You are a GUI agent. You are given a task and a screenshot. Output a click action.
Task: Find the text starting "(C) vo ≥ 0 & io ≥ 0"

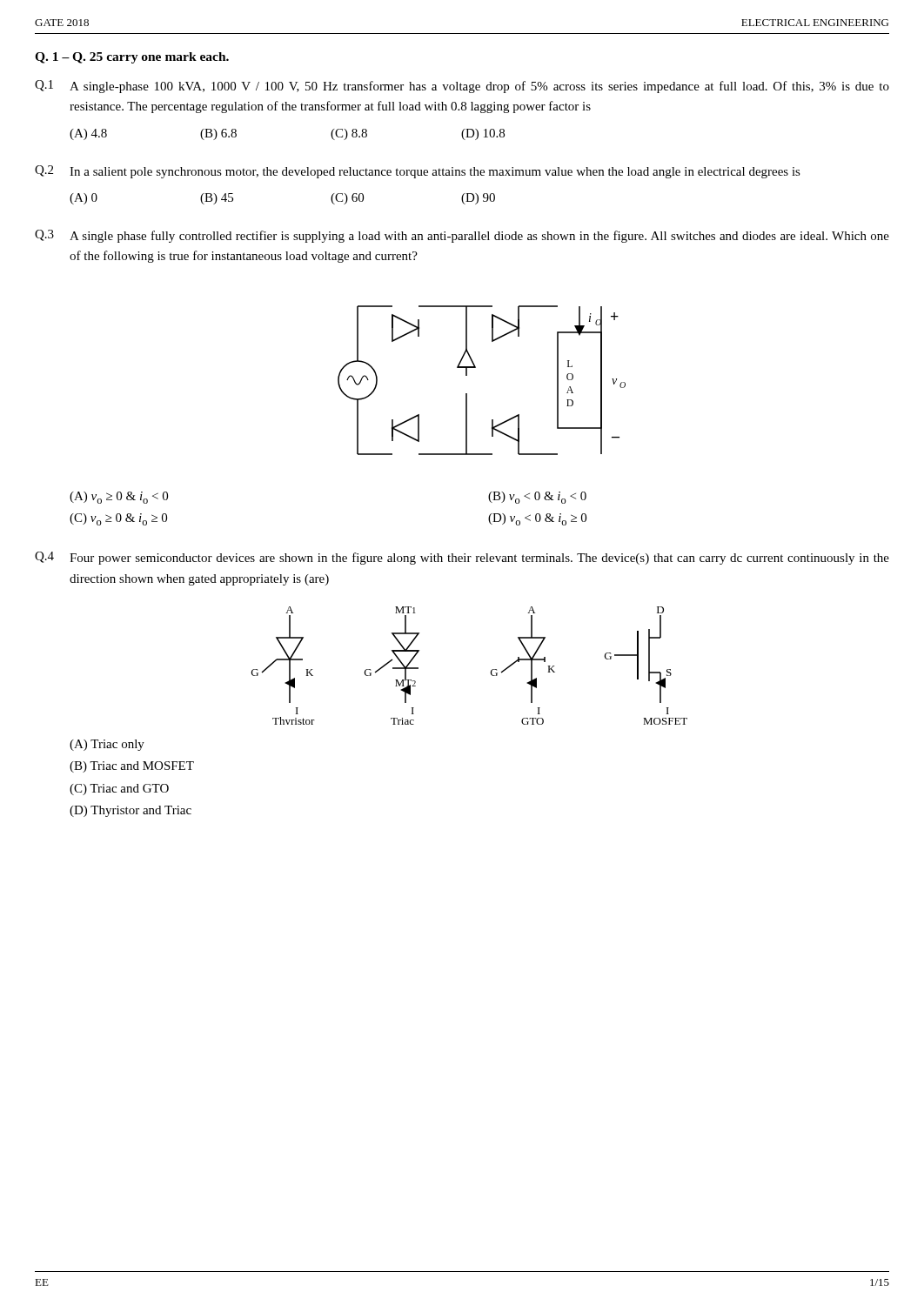coord(119,520)
